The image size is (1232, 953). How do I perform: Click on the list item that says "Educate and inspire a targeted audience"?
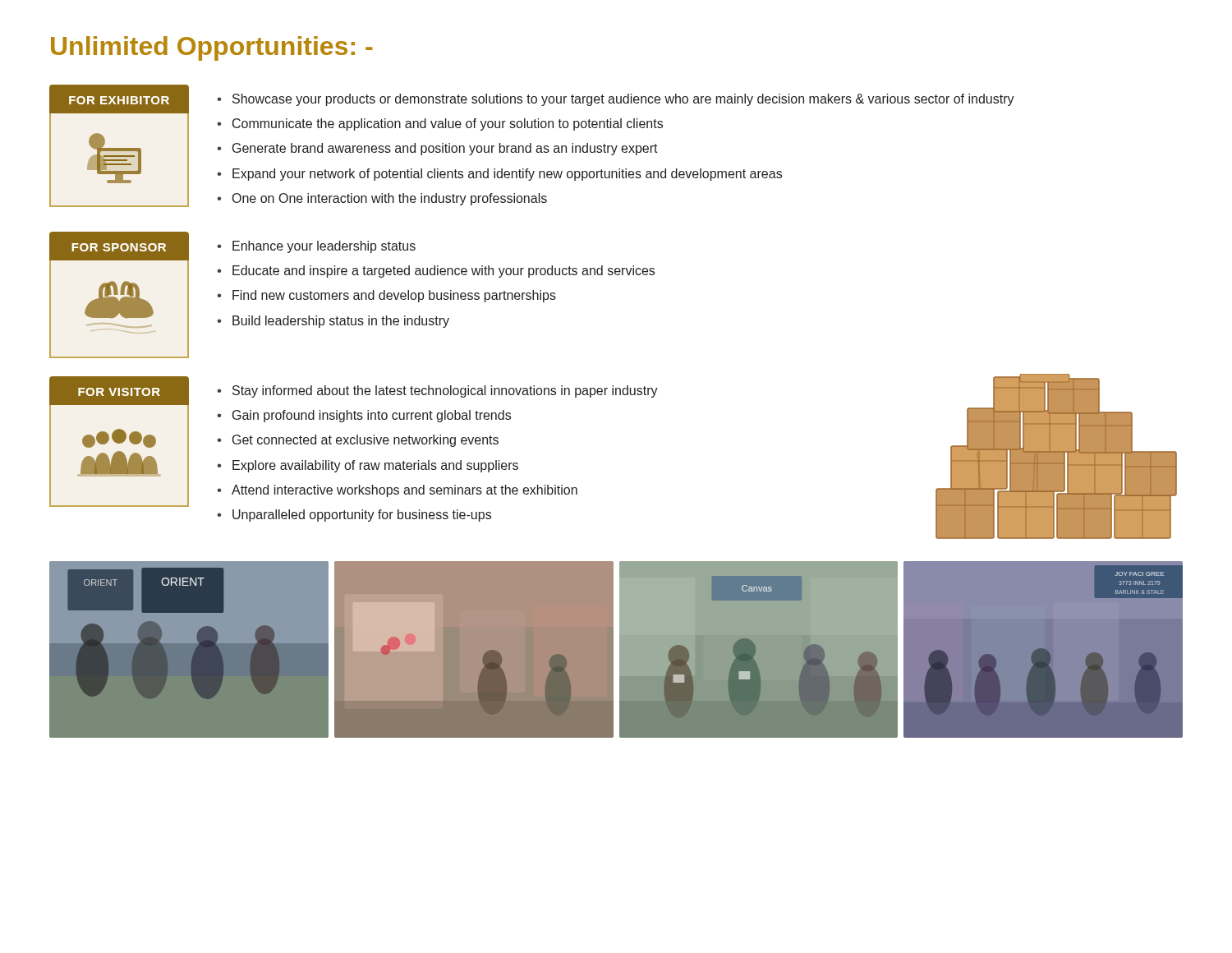pos(443,271)
